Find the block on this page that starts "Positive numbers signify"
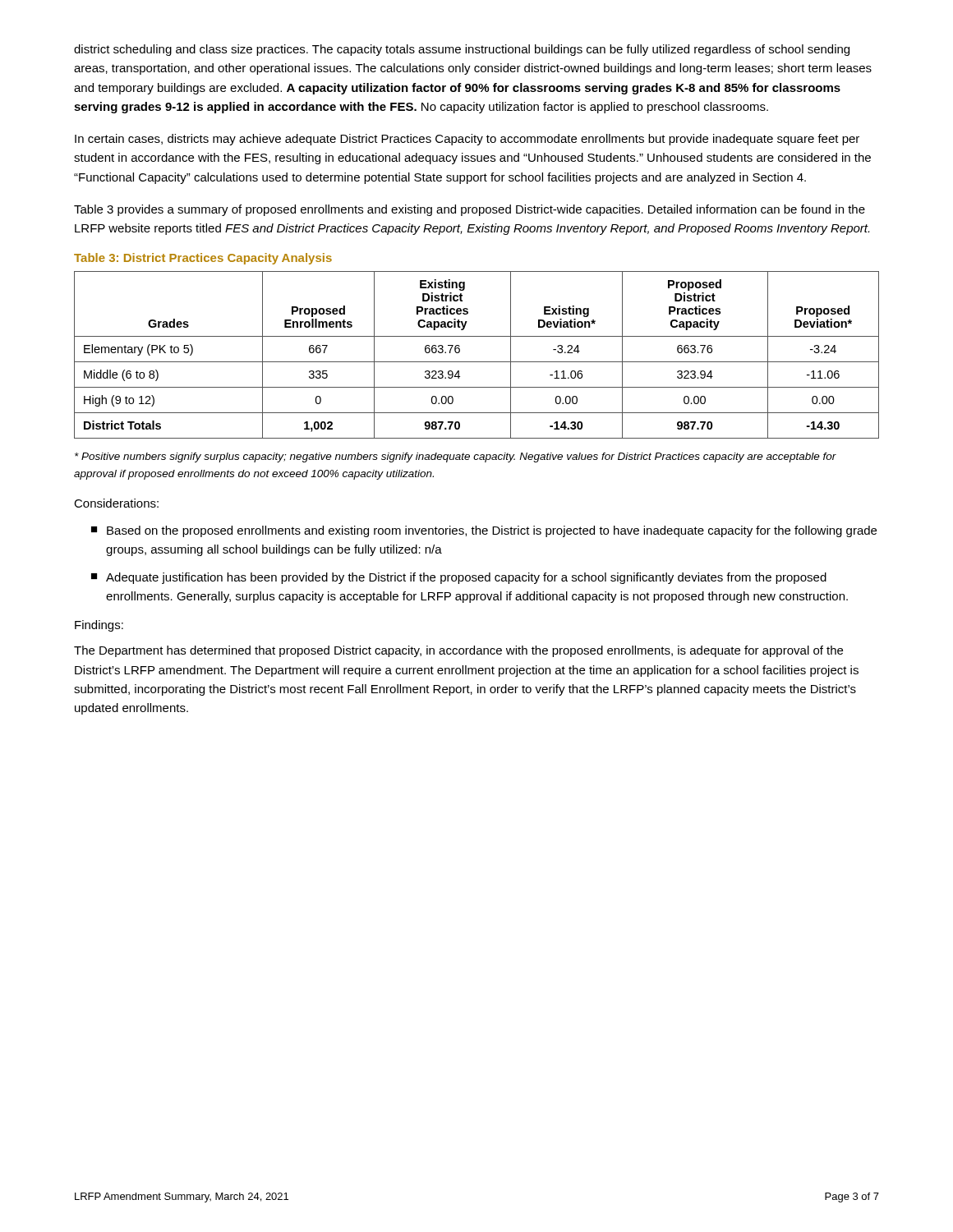 [455, 465]
